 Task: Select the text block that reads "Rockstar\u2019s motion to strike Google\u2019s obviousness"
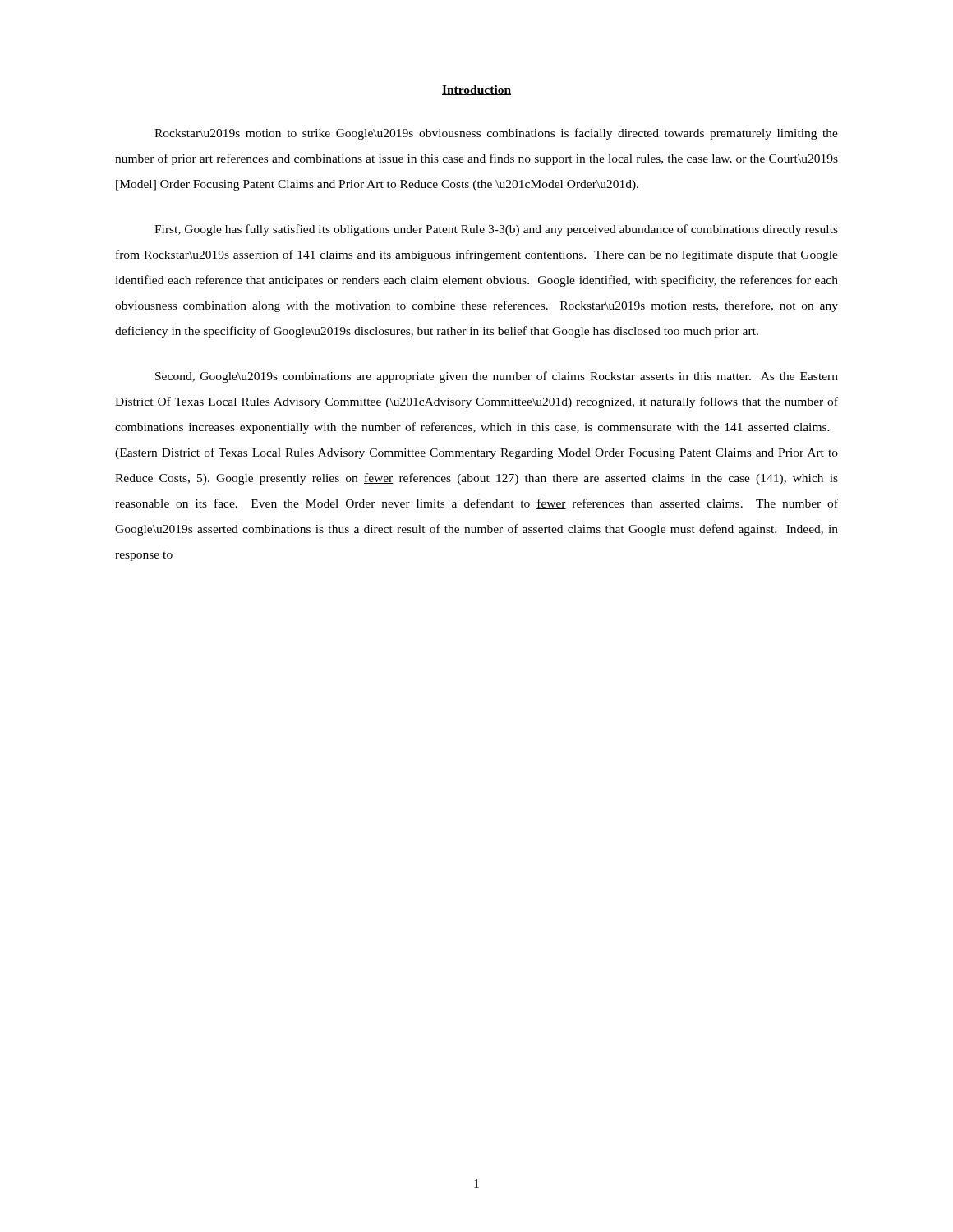pyautogui.click(x=476, y=158)
